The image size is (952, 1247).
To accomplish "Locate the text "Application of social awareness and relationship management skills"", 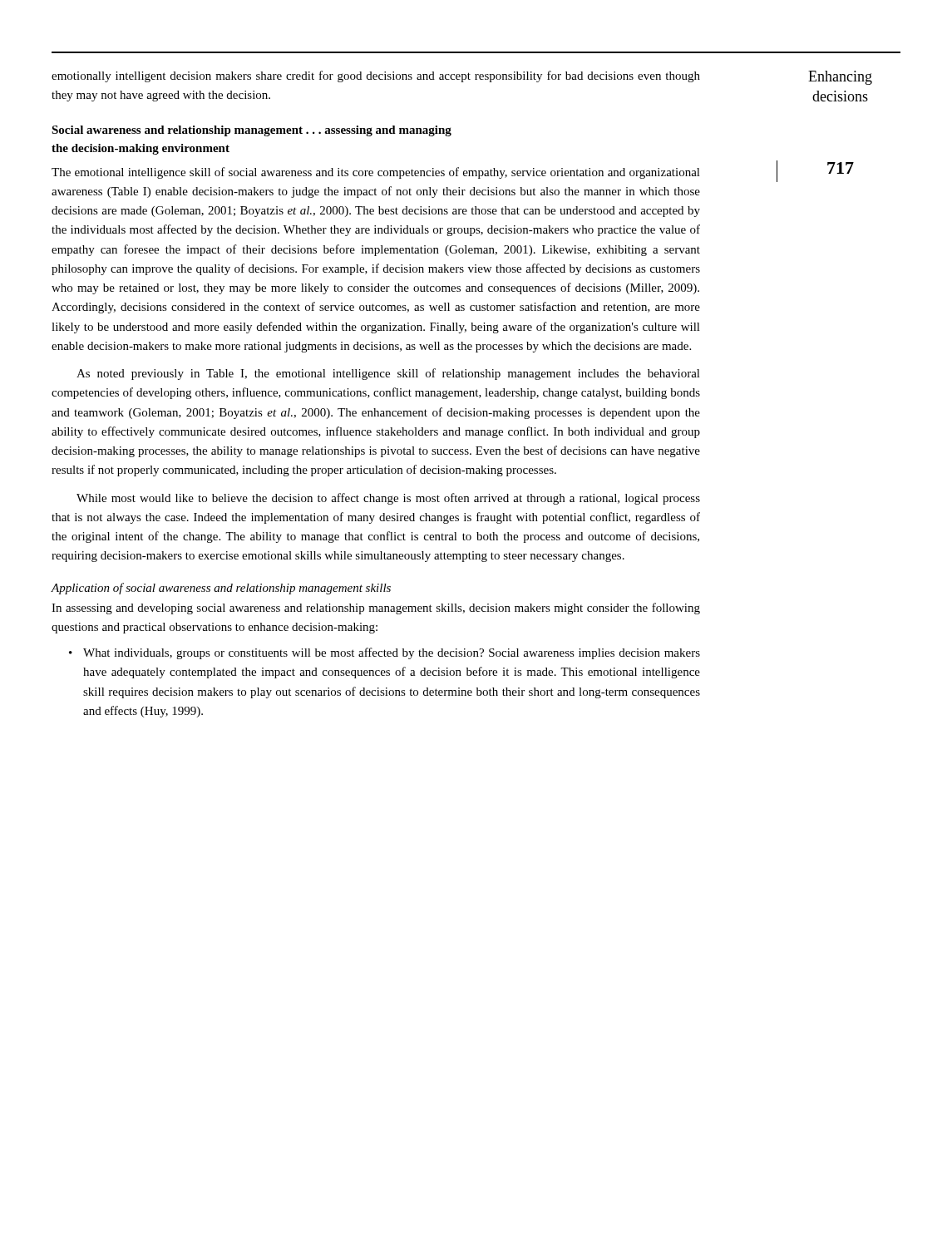I will [x=221, y=587].
